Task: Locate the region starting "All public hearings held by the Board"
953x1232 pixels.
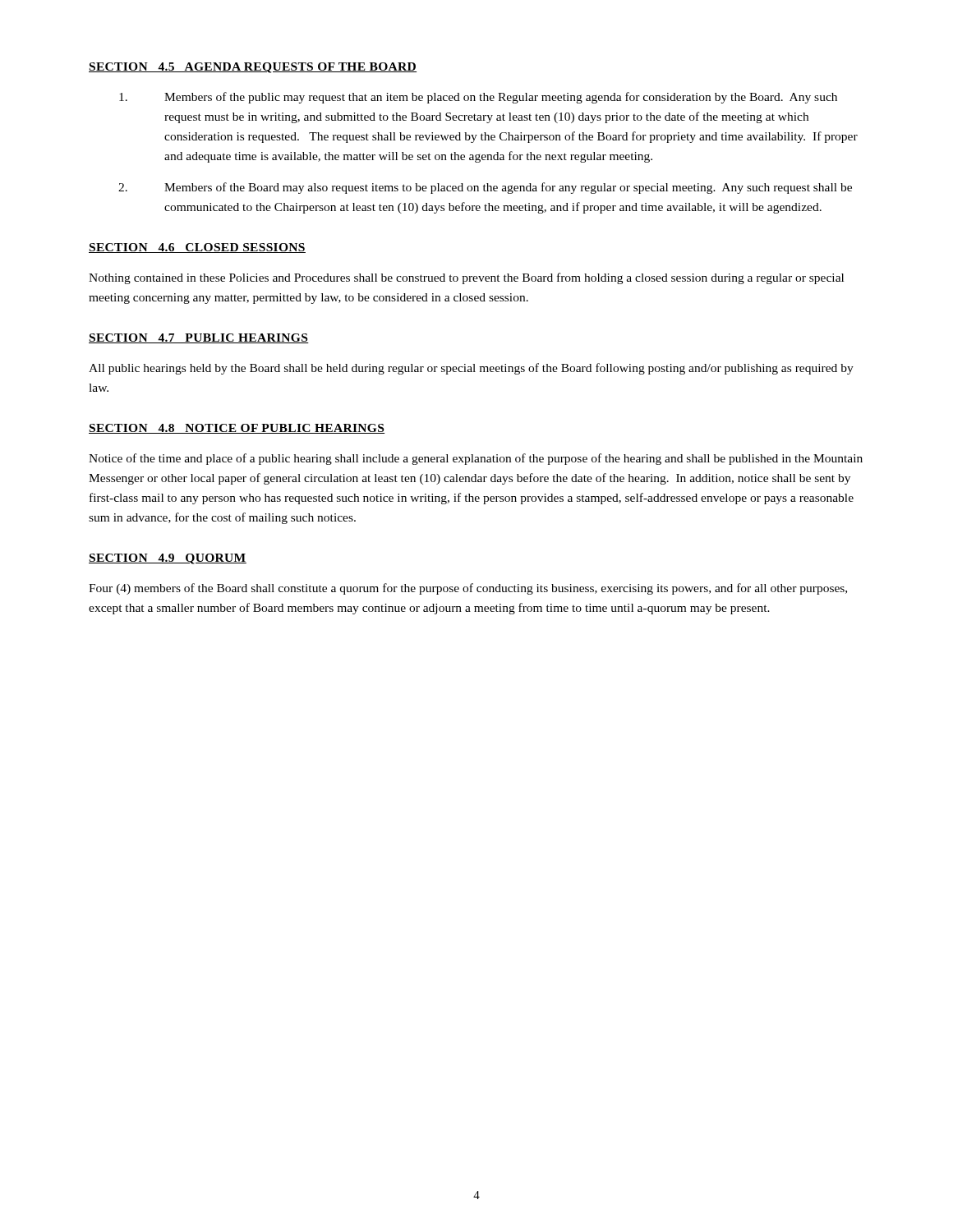Action: click(x=471, y=378)
